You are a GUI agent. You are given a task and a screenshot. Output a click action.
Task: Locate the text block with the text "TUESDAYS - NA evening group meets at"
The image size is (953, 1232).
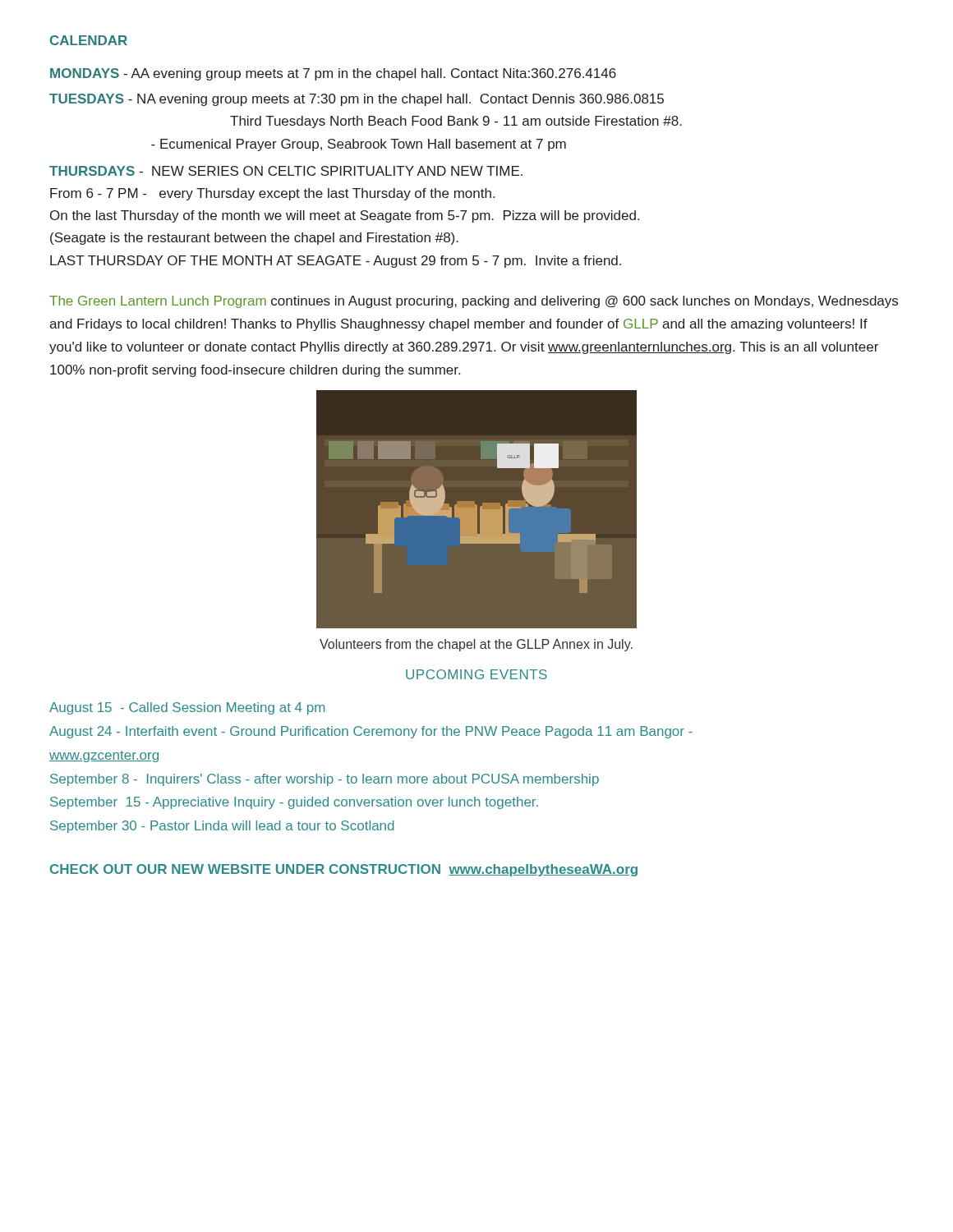click(476, 123)
